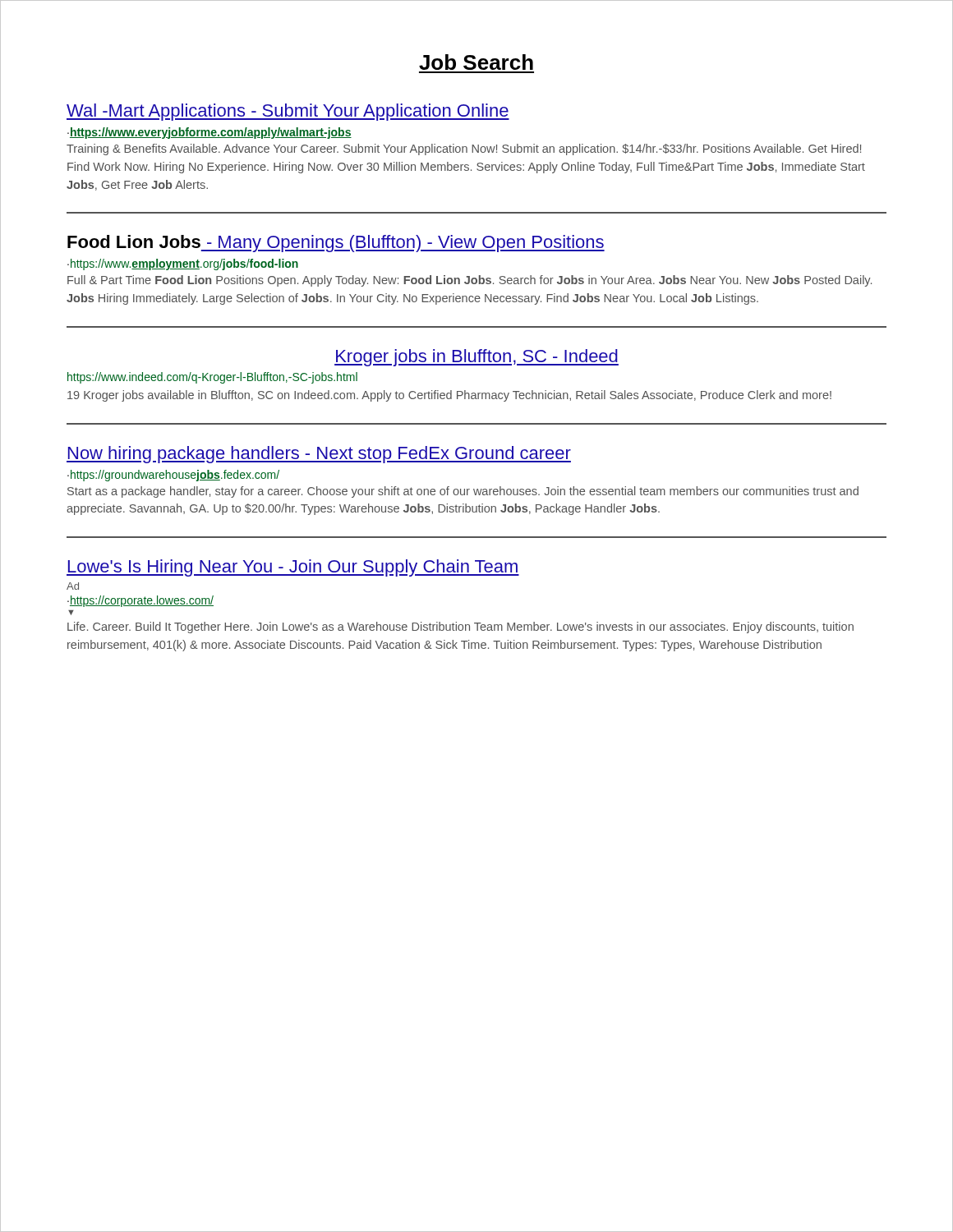This screenshot has width=953, height=1232.
Task: Point to the passage starting "https://www.indeed.com/q-Kroger-l-Bluffton,-SC-jobs.html 19 Kroger jobs available in Bluffton,"
Action: [476, 387]
